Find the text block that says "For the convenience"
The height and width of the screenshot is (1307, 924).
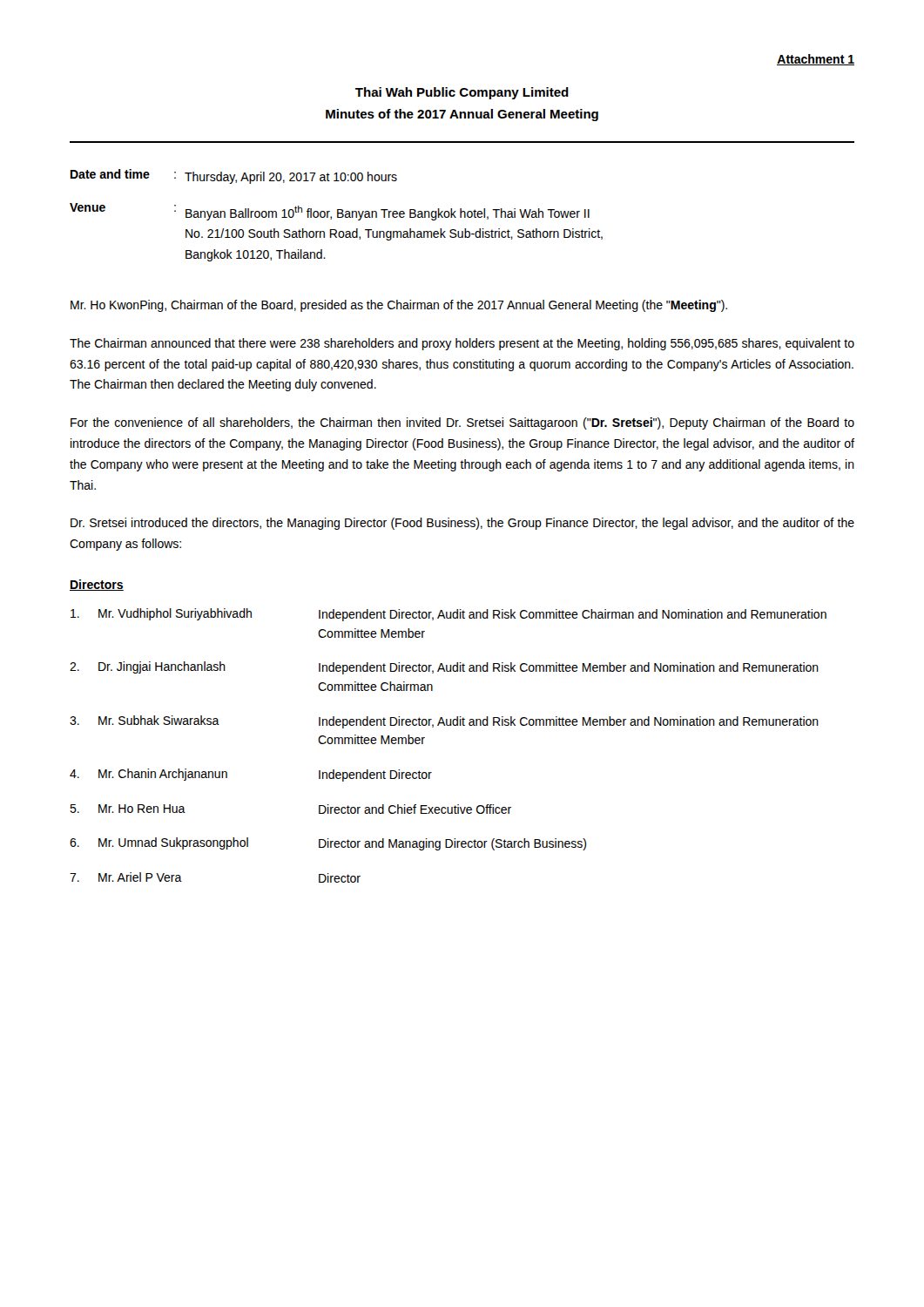462,454
